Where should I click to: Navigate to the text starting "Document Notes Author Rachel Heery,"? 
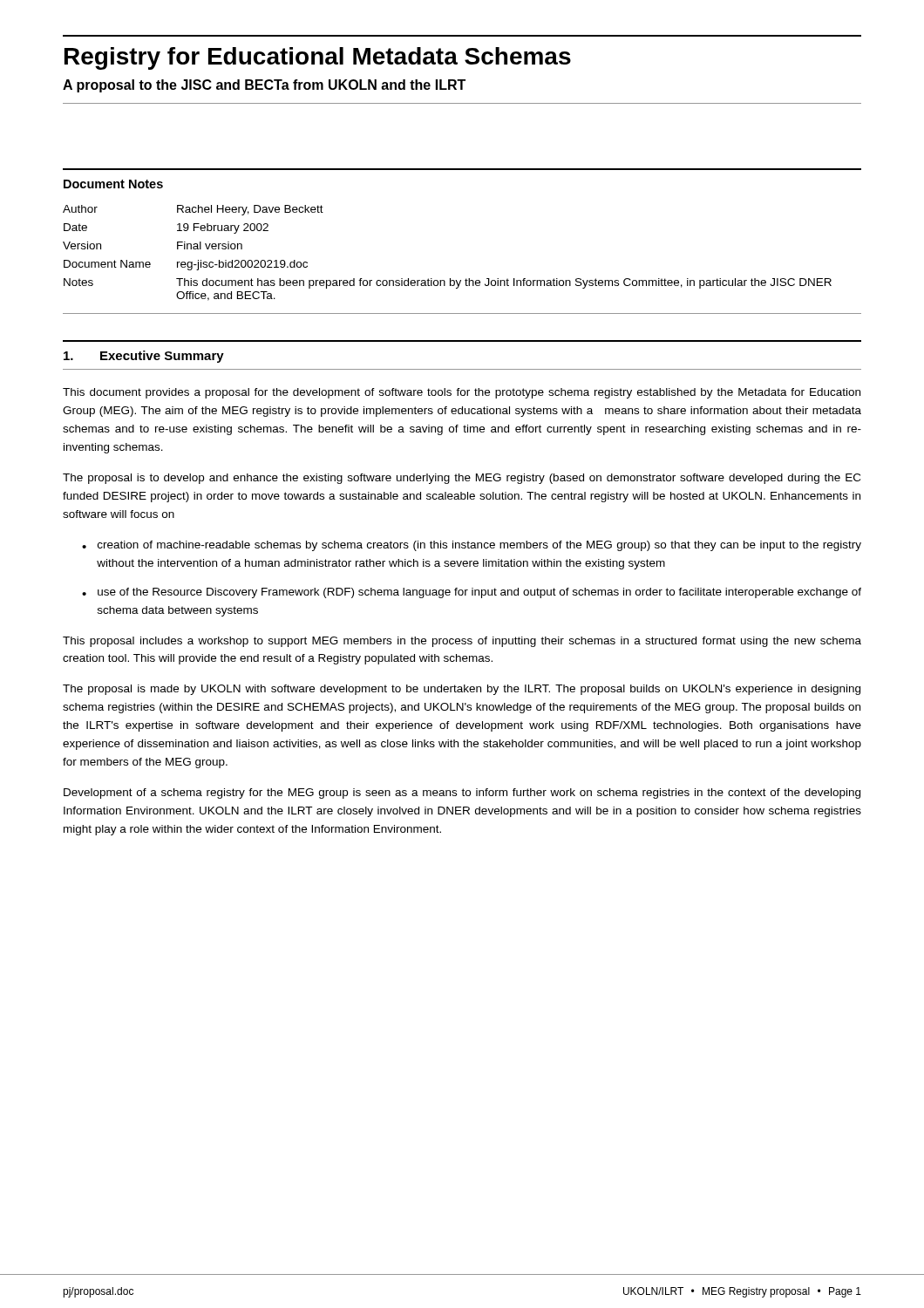(113, 184)
